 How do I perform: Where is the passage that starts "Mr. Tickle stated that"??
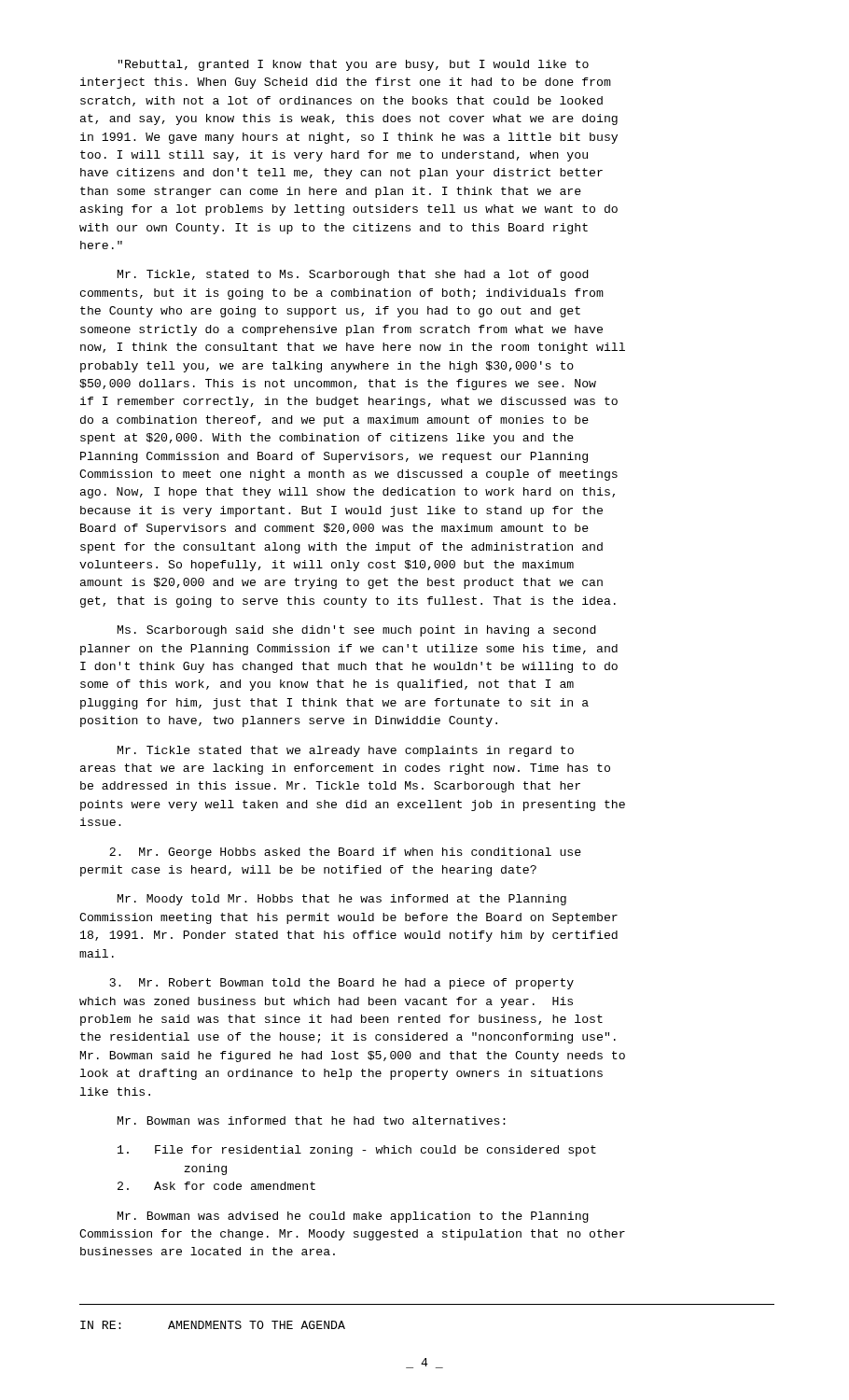click(x=353, y=787)
